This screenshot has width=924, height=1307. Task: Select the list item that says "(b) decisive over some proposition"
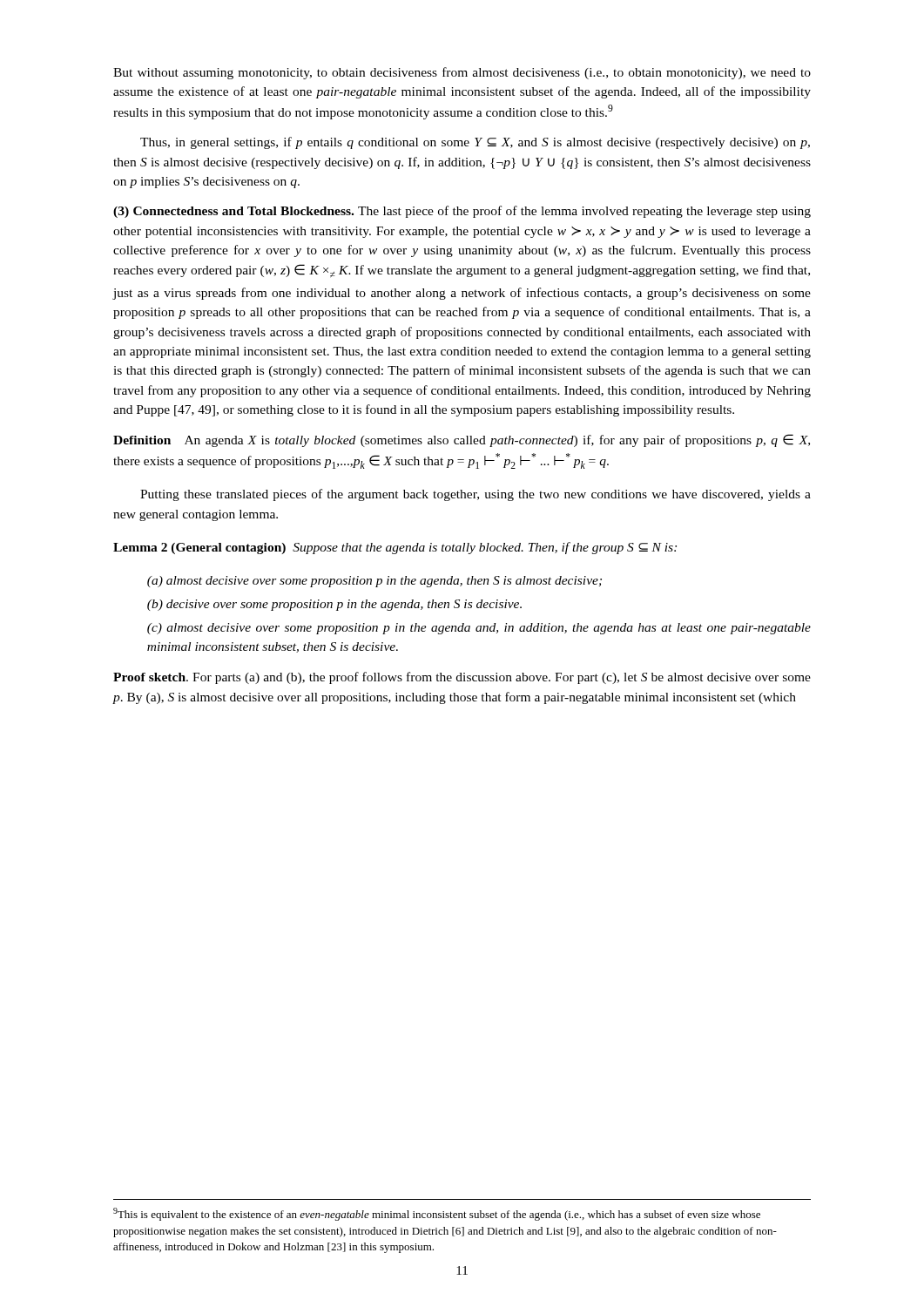point(479,604)
